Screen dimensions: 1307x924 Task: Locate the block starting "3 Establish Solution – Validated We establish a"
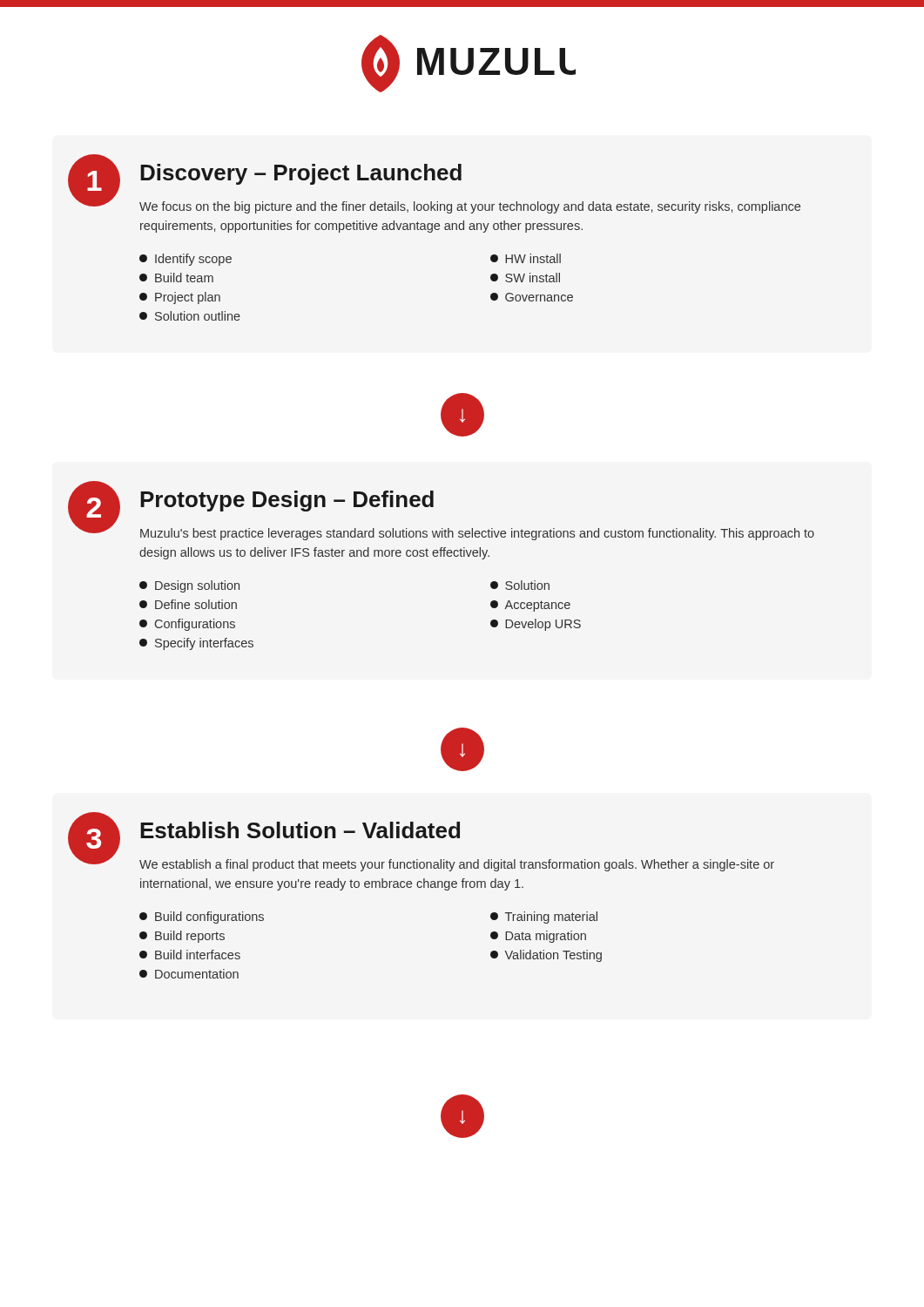(x=454, y=899)
